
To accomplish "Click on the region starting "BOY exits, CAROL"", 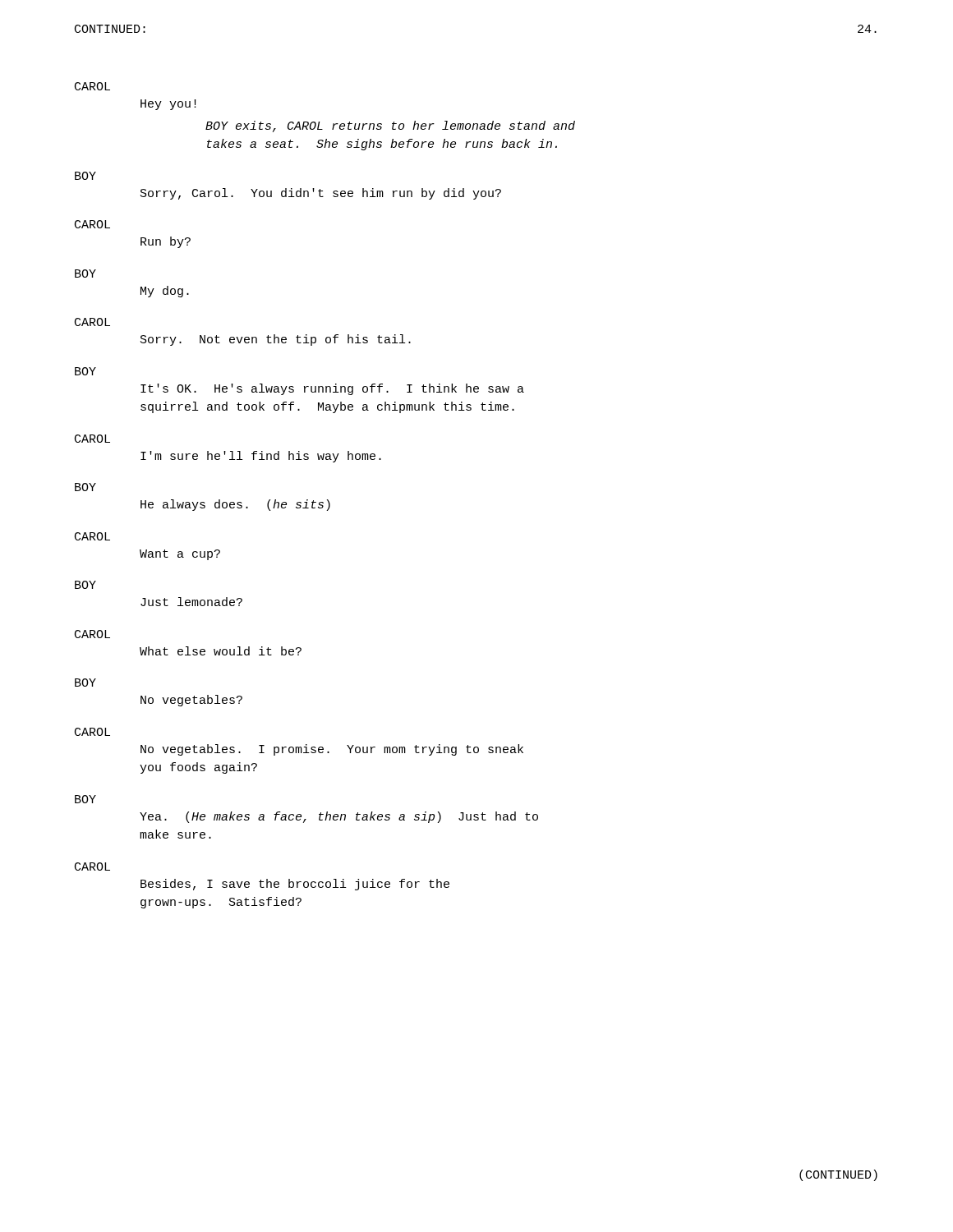I will pyautogui.click(x=542, y=136).
